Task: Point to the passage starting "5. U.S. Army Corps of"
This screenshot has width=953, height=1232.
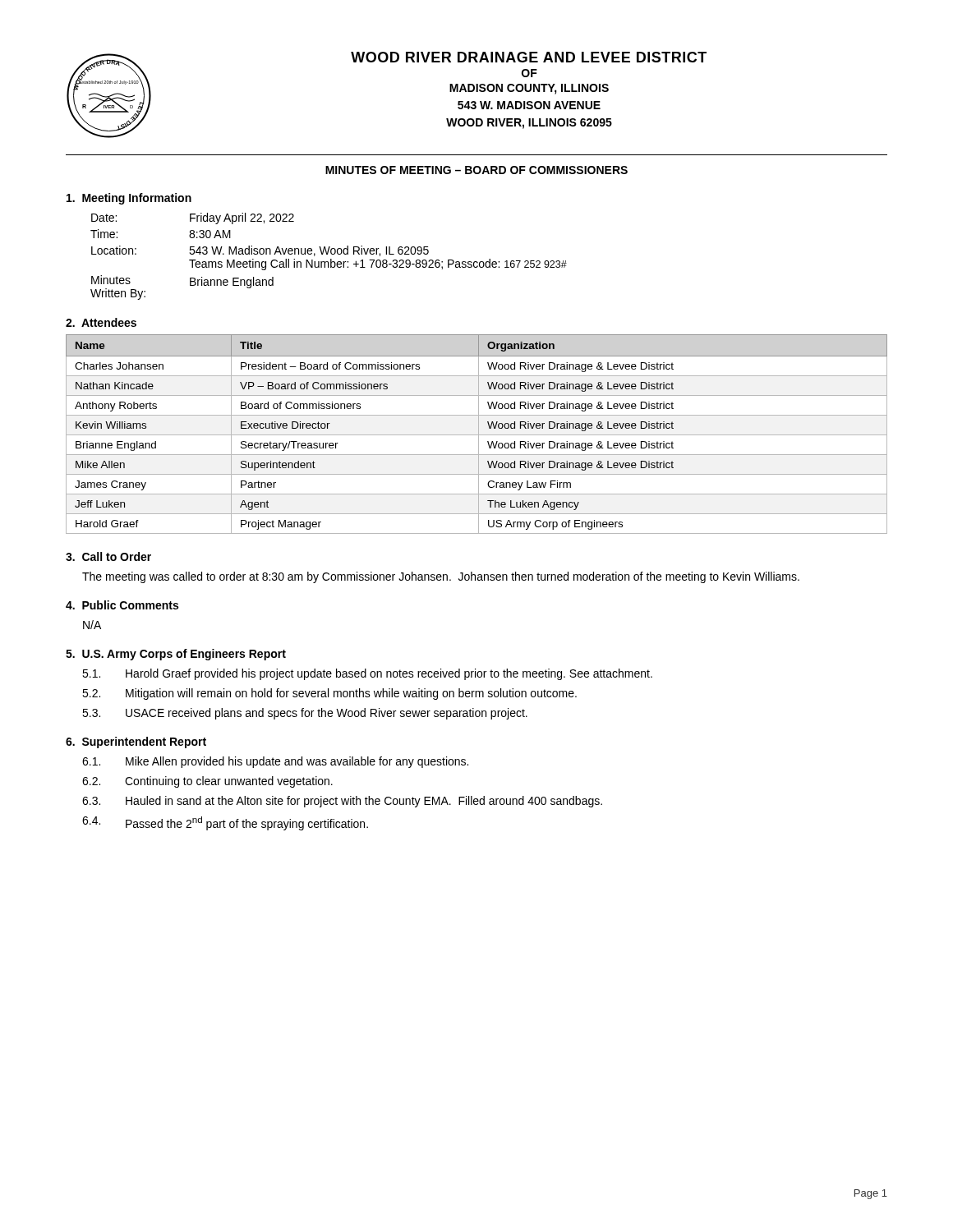Action: [x=176, y=654]
